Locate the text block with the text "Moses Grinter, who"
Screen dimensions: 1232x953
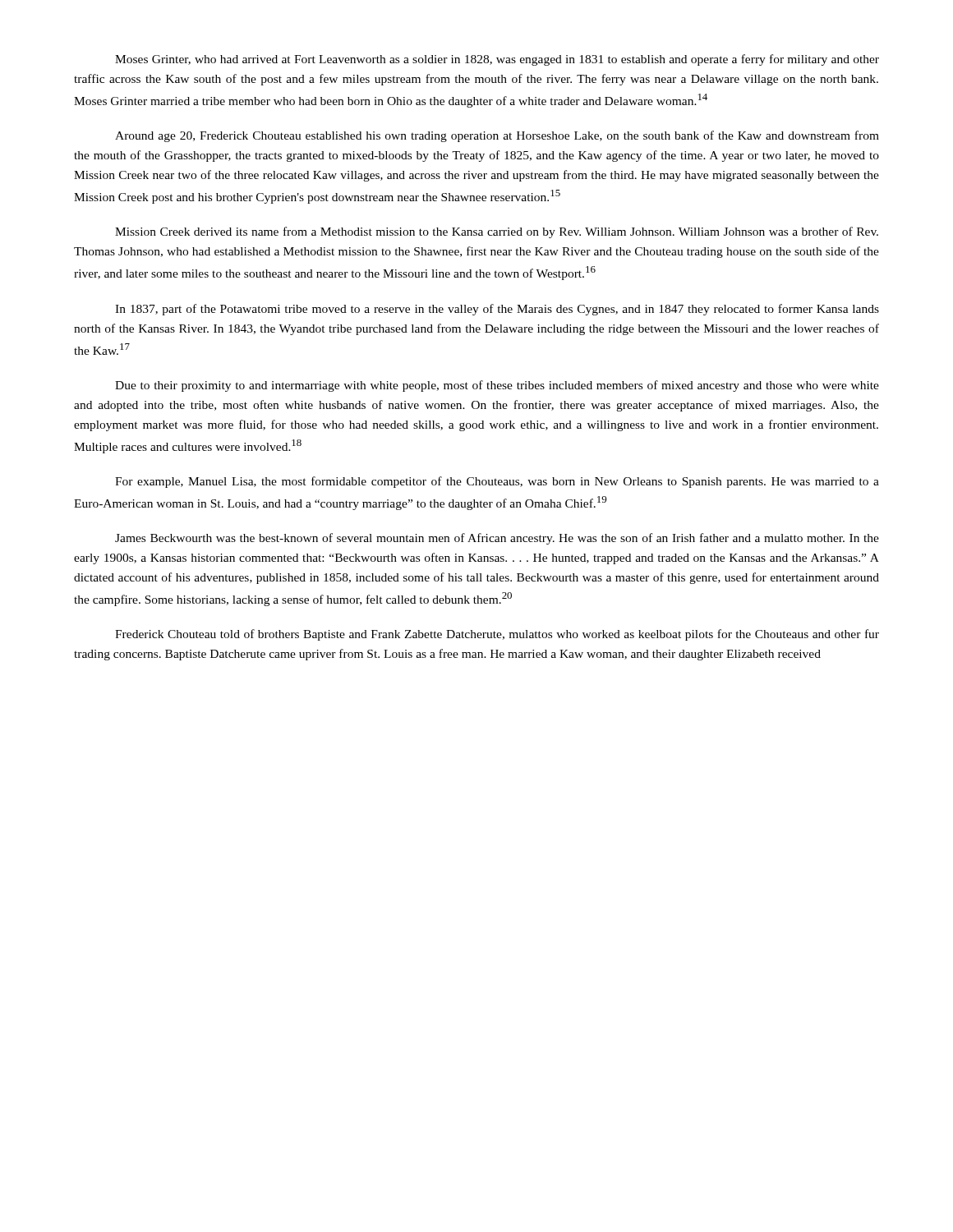pyautogui.click(x=476, y=80)
